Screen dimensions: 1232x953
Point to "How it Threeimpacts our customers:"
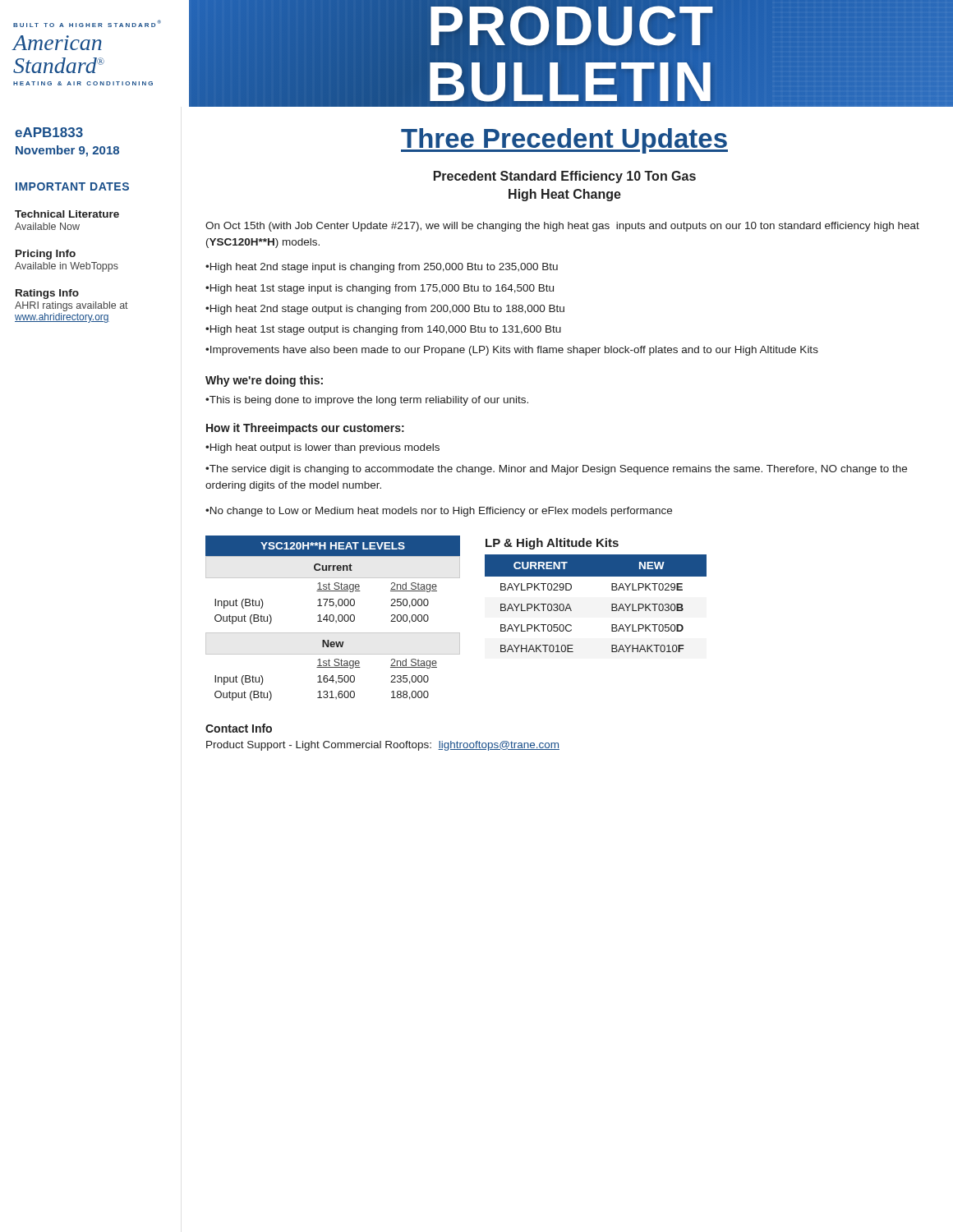tap(305, 428)
